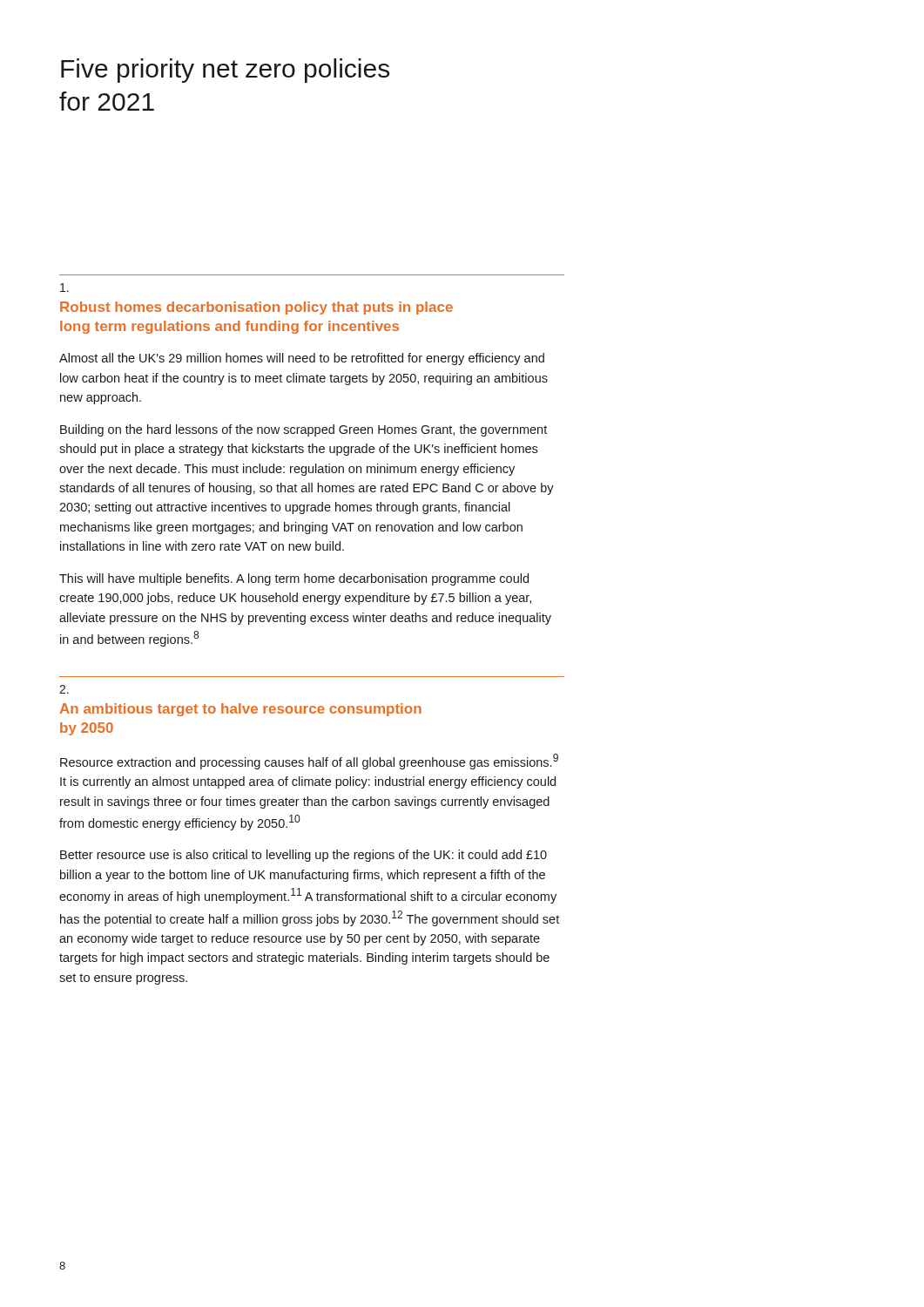Point to the block beginning "Almost all the UK's 29"
This screenshot has width=924, height=1307.
[303, 378]
